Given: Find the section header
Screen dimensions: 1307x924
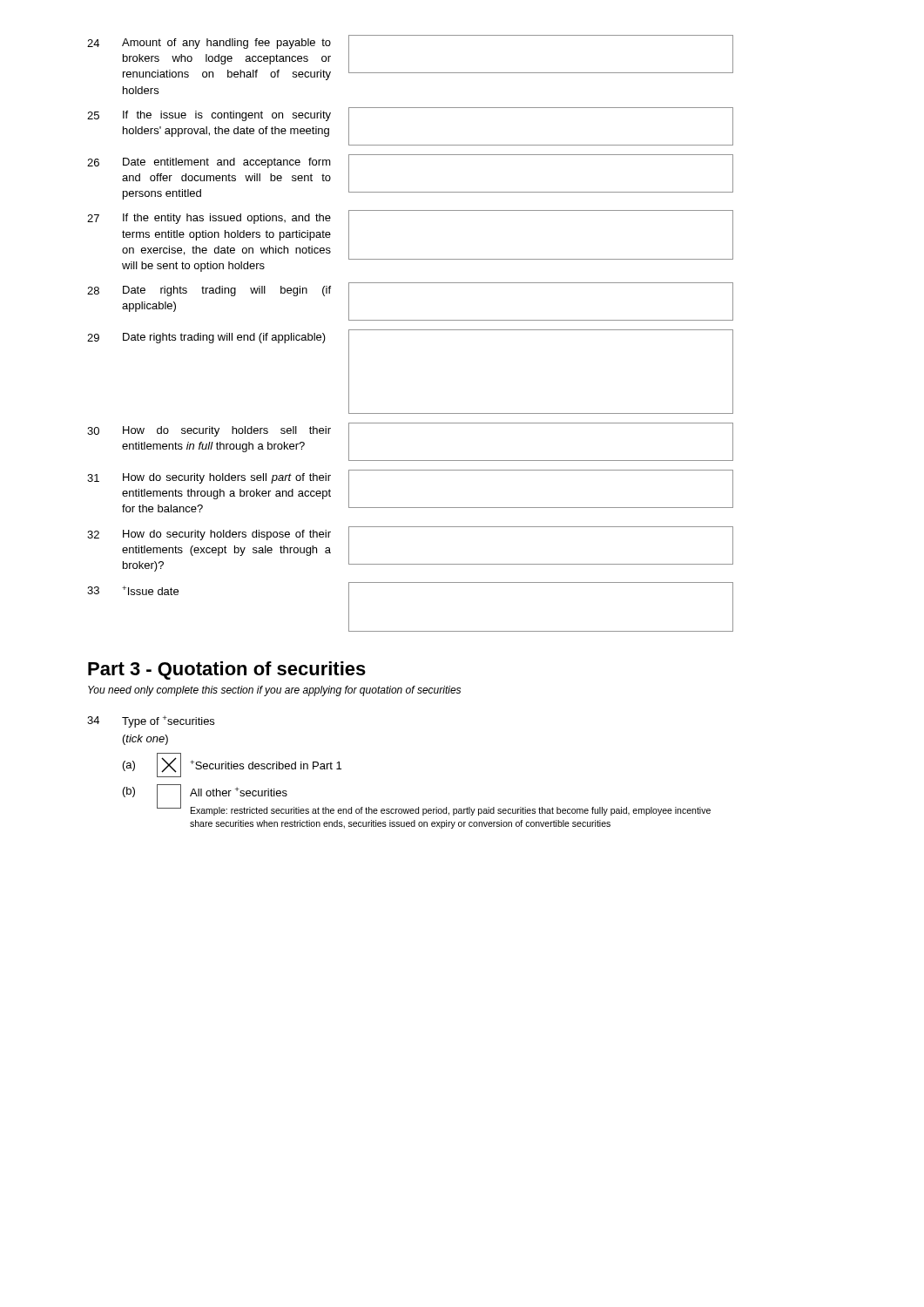Looking at the screenshot, I should click(227, 669).
